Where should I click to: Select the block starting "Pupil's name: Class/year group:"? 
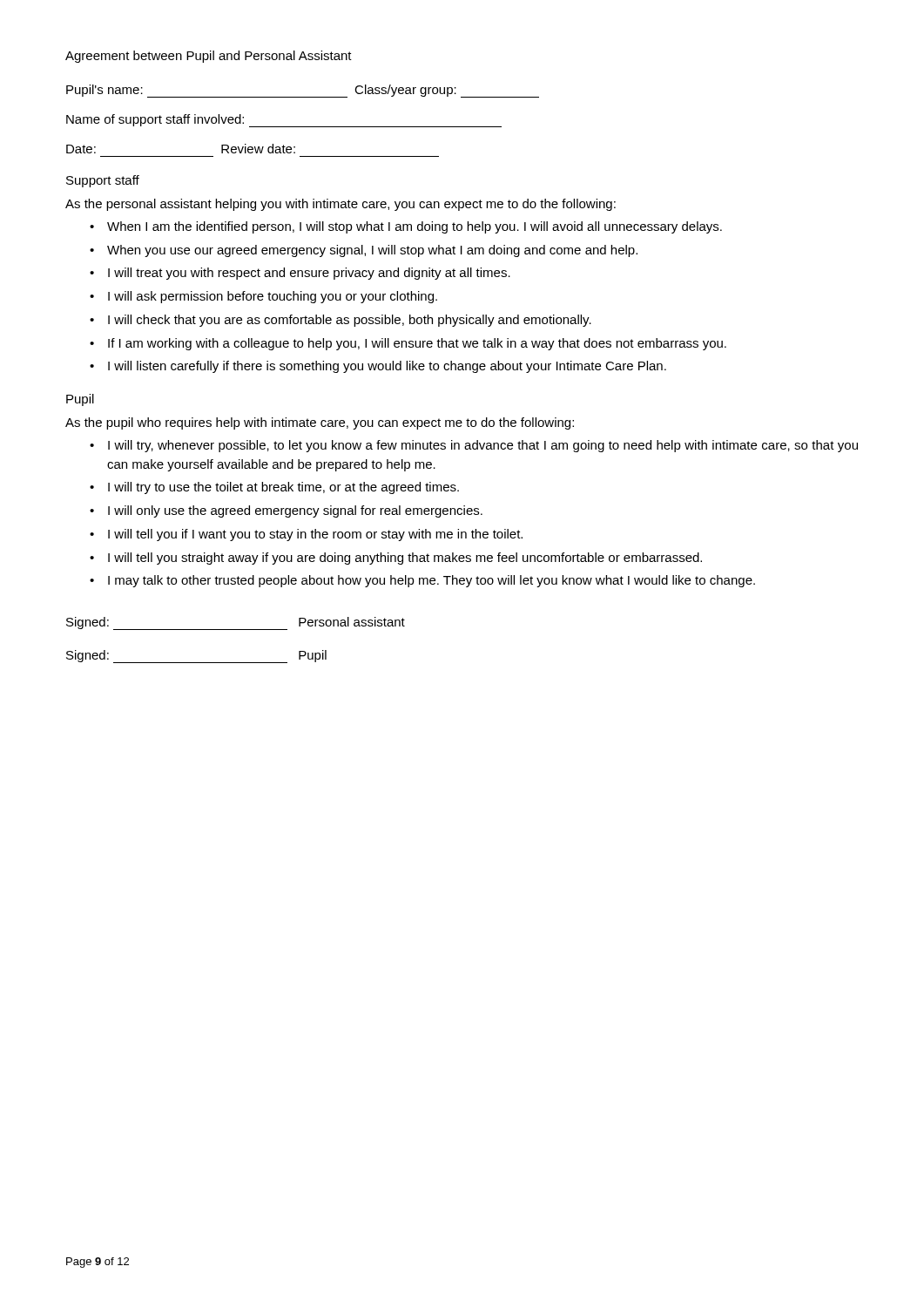tap(302, 90)
